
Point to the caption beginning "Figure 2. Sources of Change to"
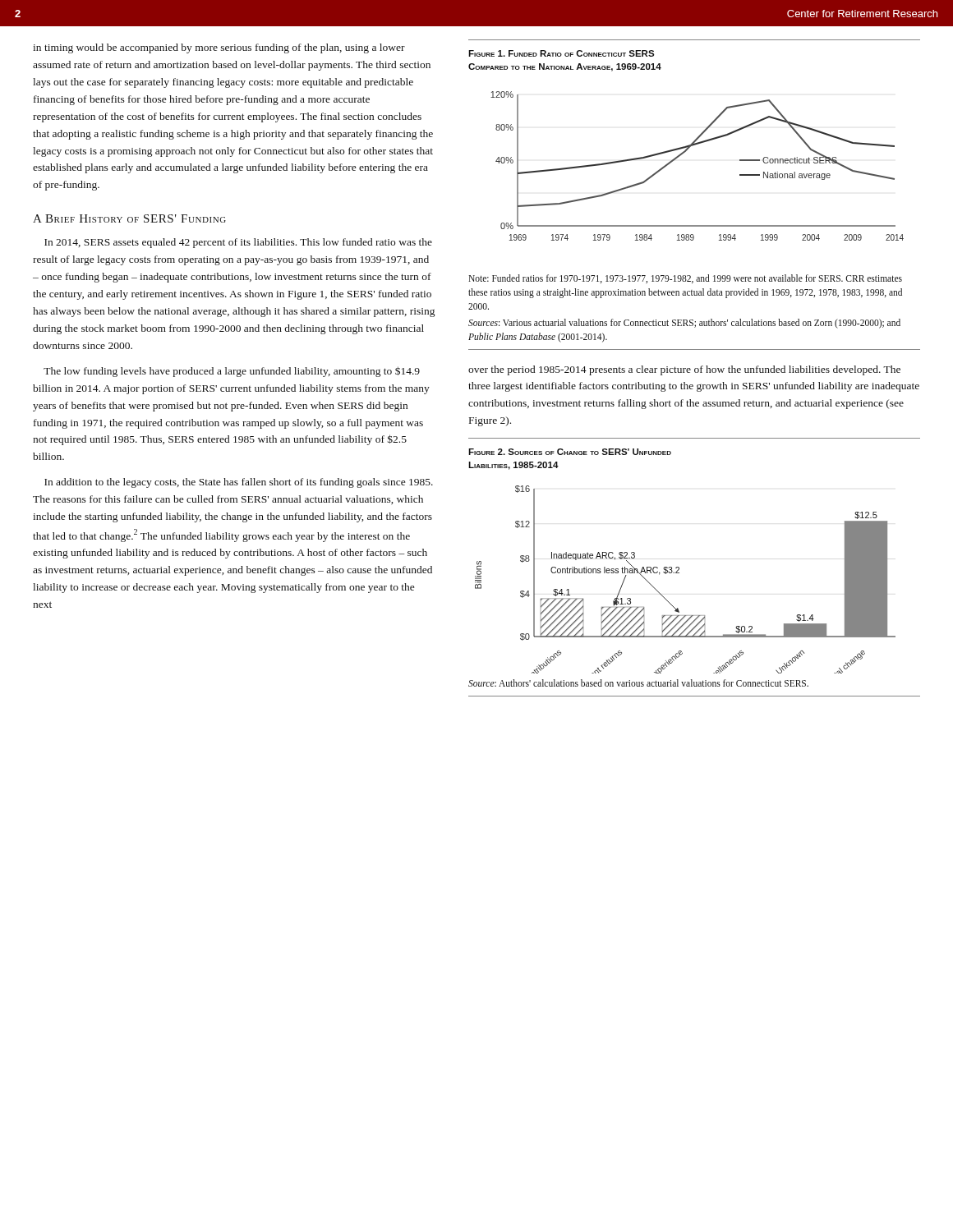(570, 459)
